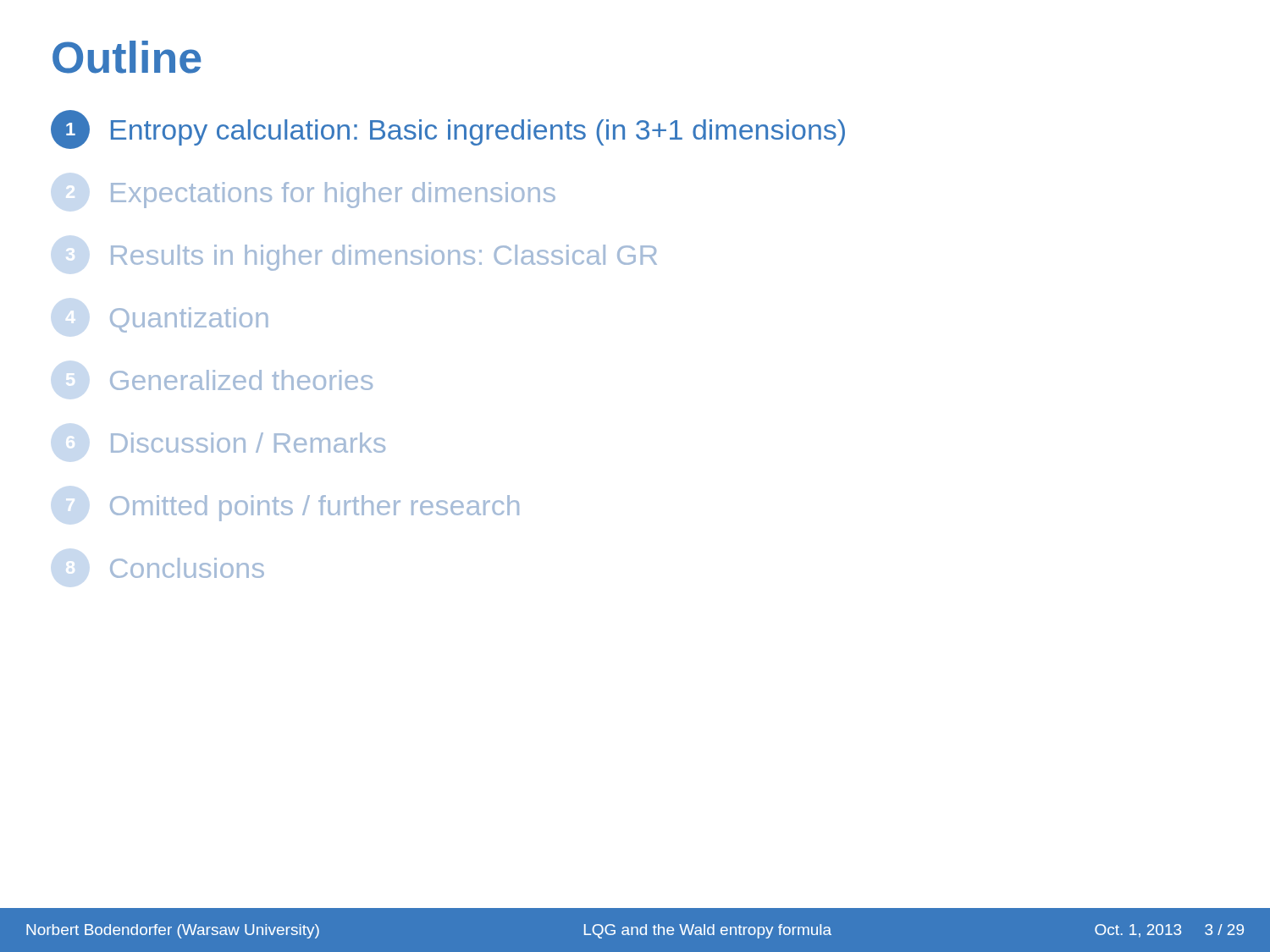Find the list item that reads "7 Omitted points"
The image size is (1270, 952).
point(286,505)
